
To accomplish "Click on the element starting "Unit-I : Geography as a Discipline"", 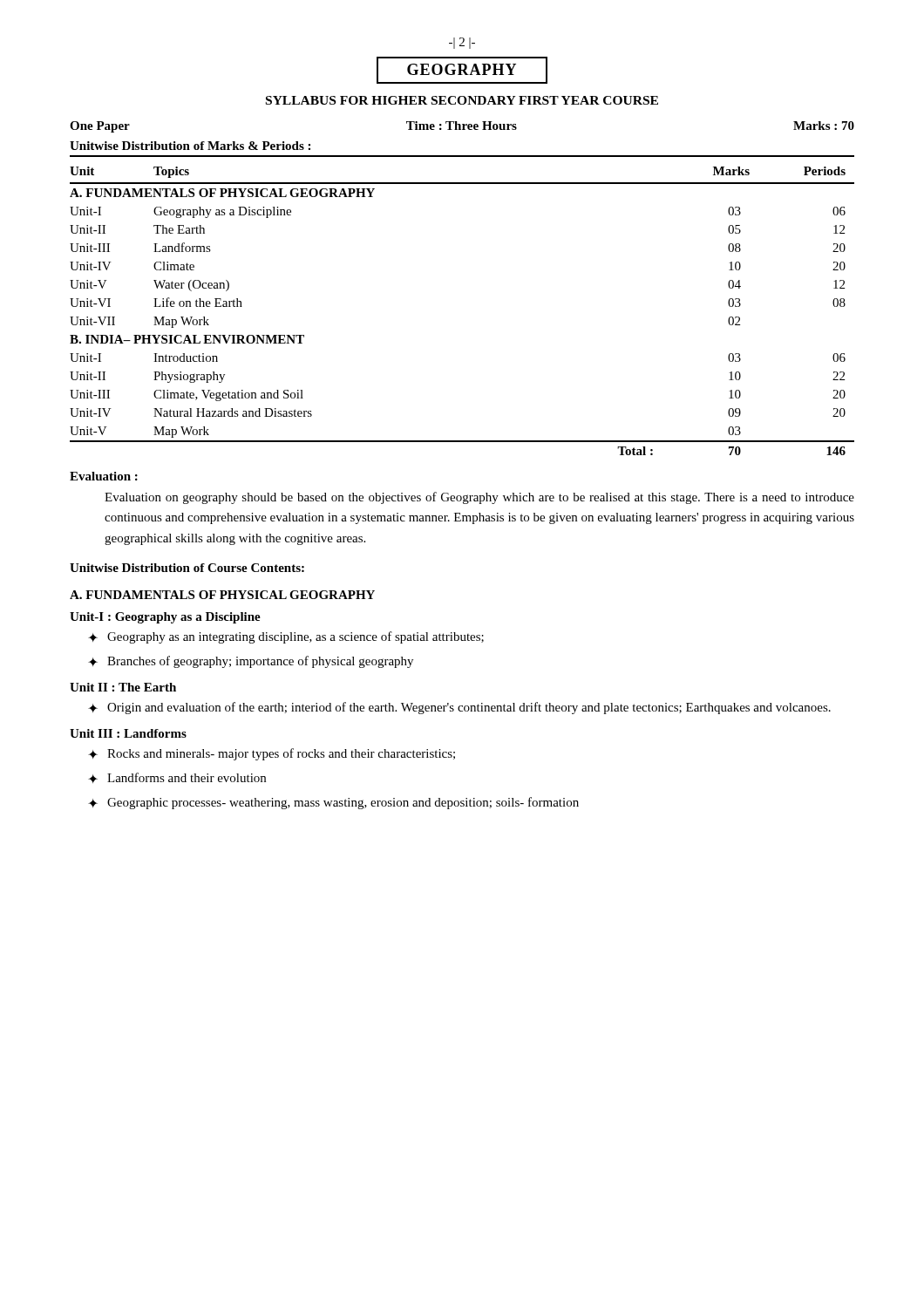I will click(165, 616).
